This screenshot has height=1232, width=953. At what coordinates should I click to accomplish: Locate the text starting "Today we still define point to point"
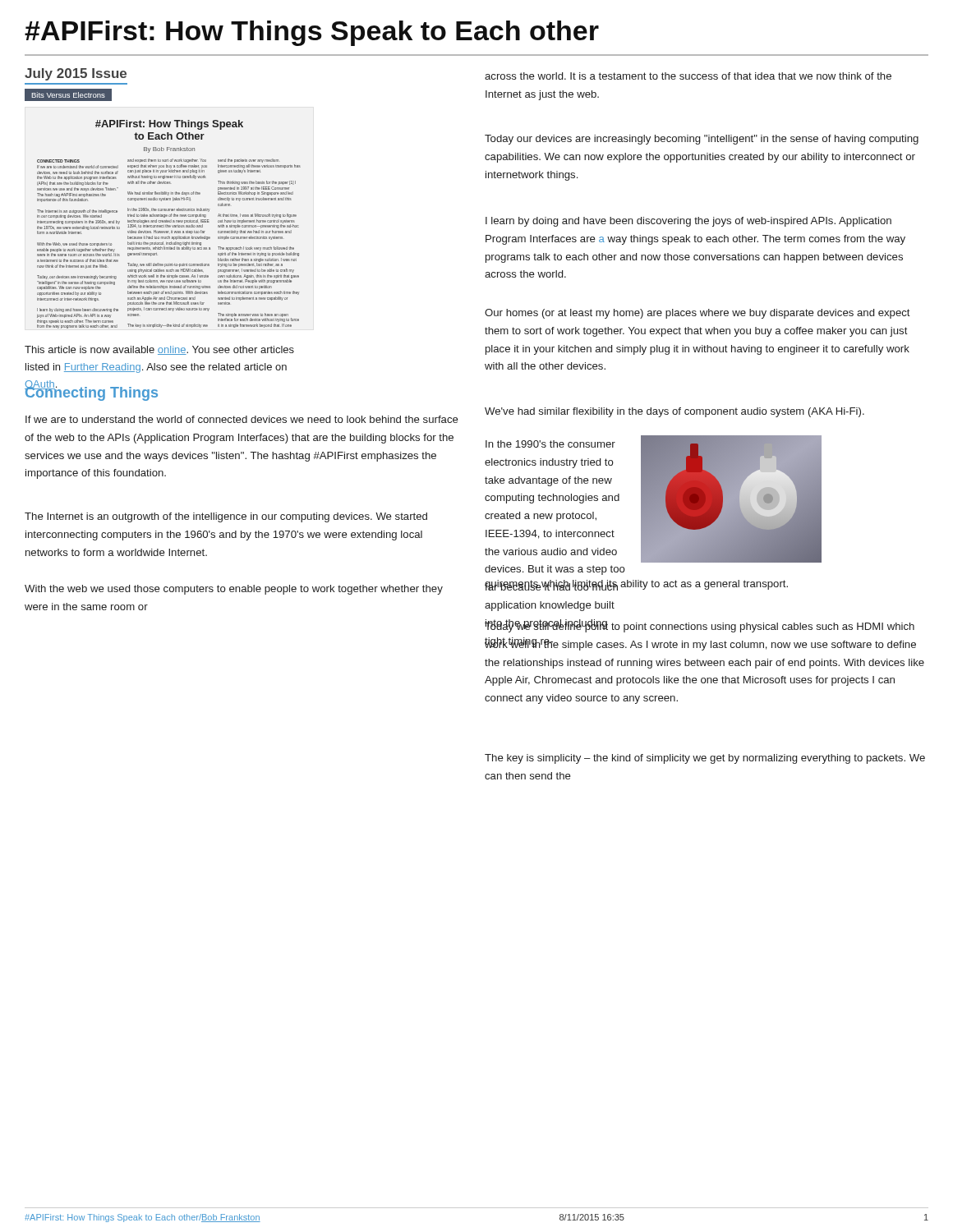click(x=705, y=662)
